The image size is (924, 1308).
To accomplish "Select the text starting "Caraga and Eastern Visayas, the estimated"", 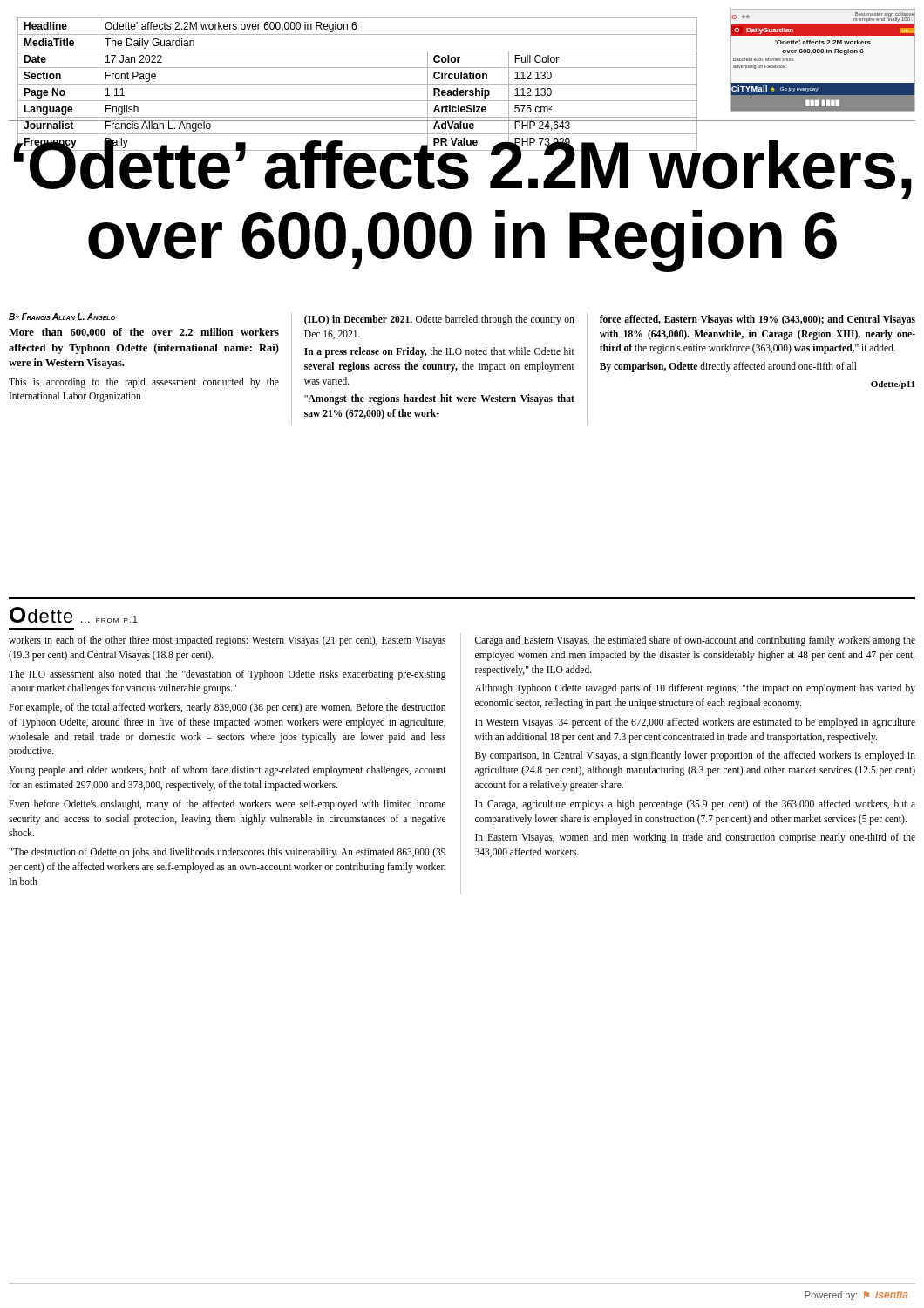I will coord(695,746).
